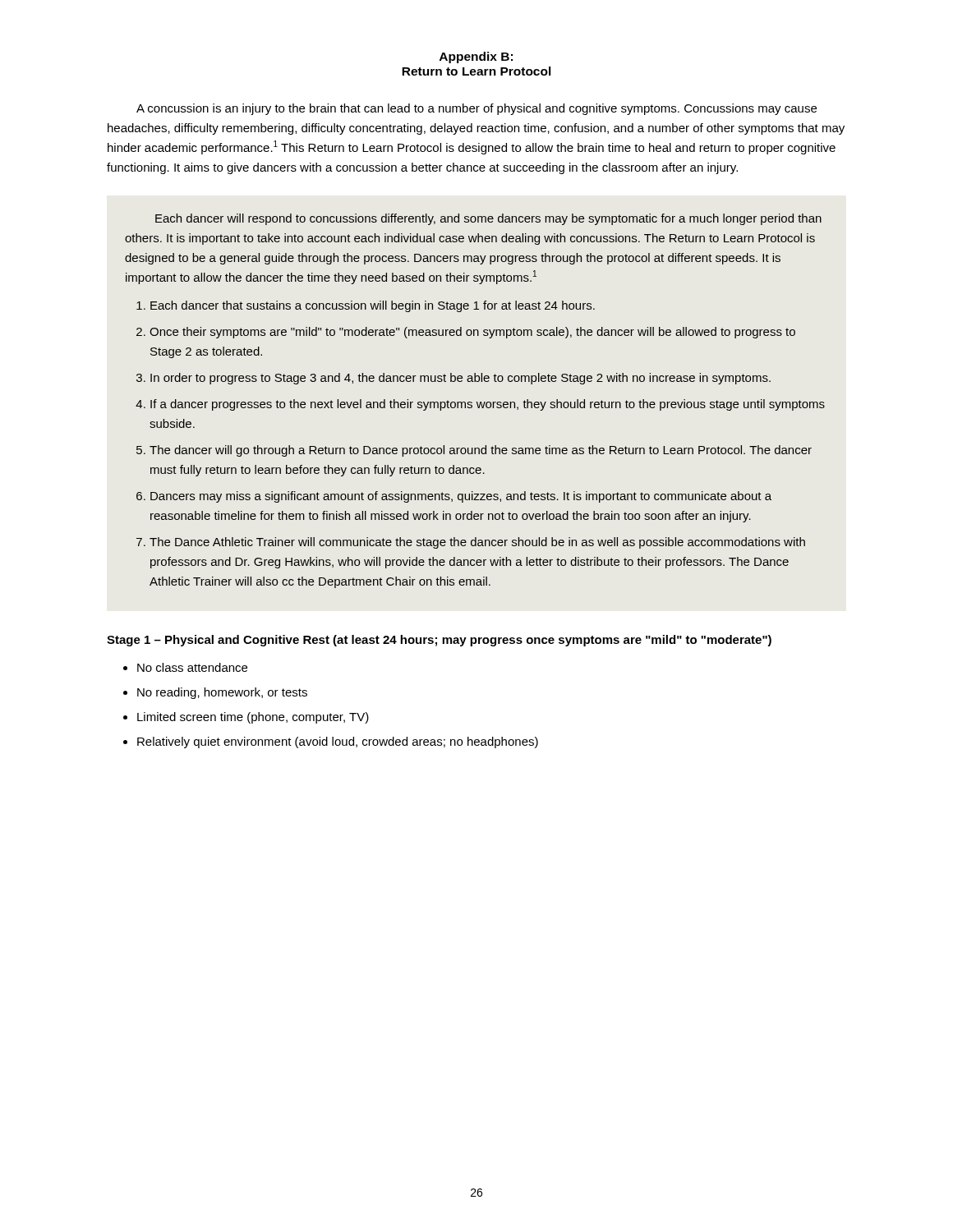Locate the list item that reads "Relatively quiet environment (avoid"
Image resolution: width=953 pixels, height=1232 pixels.
(x=337, y=741)
